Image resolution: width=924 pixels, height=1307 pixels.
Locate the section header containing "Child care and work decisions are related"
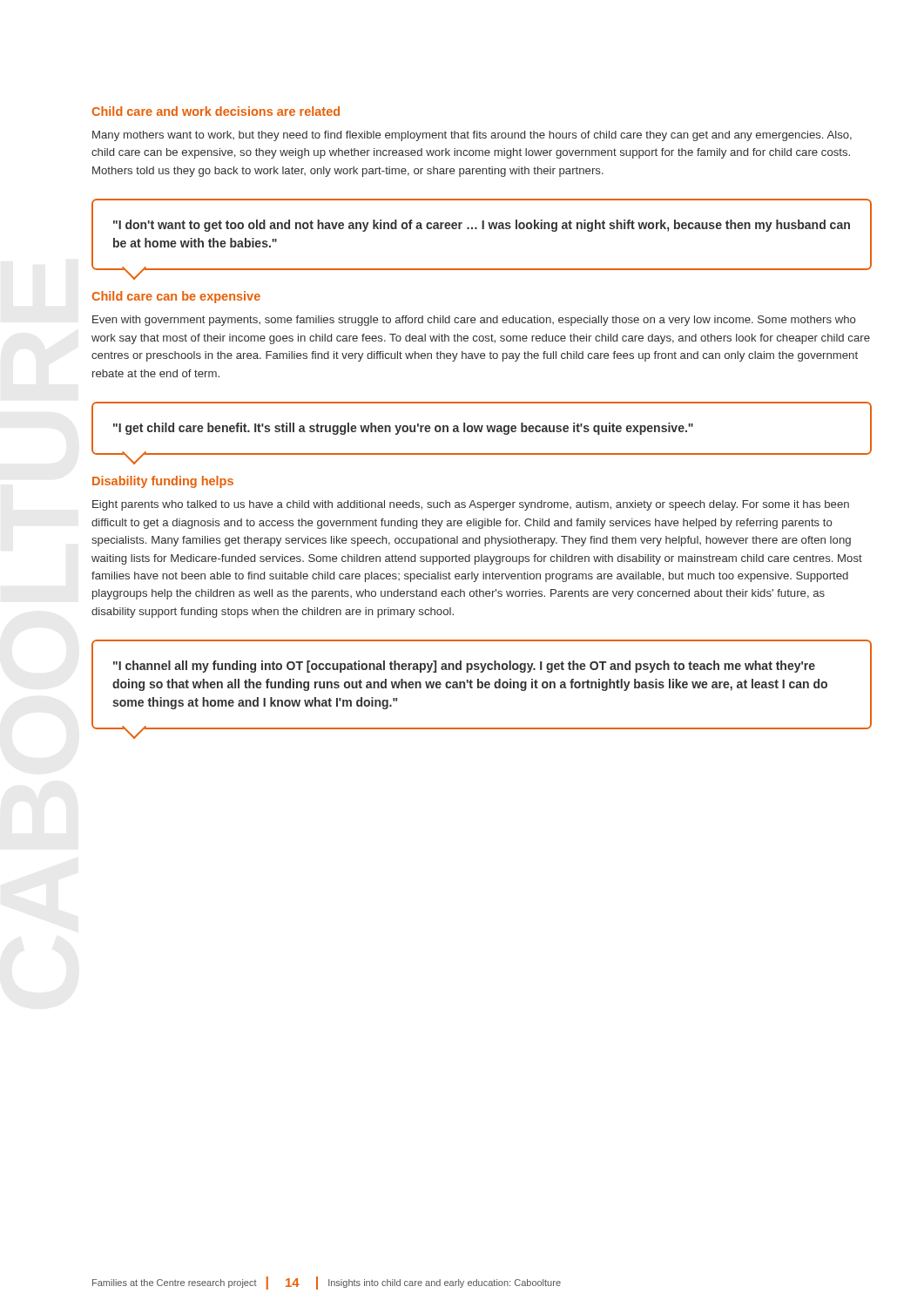216,112
